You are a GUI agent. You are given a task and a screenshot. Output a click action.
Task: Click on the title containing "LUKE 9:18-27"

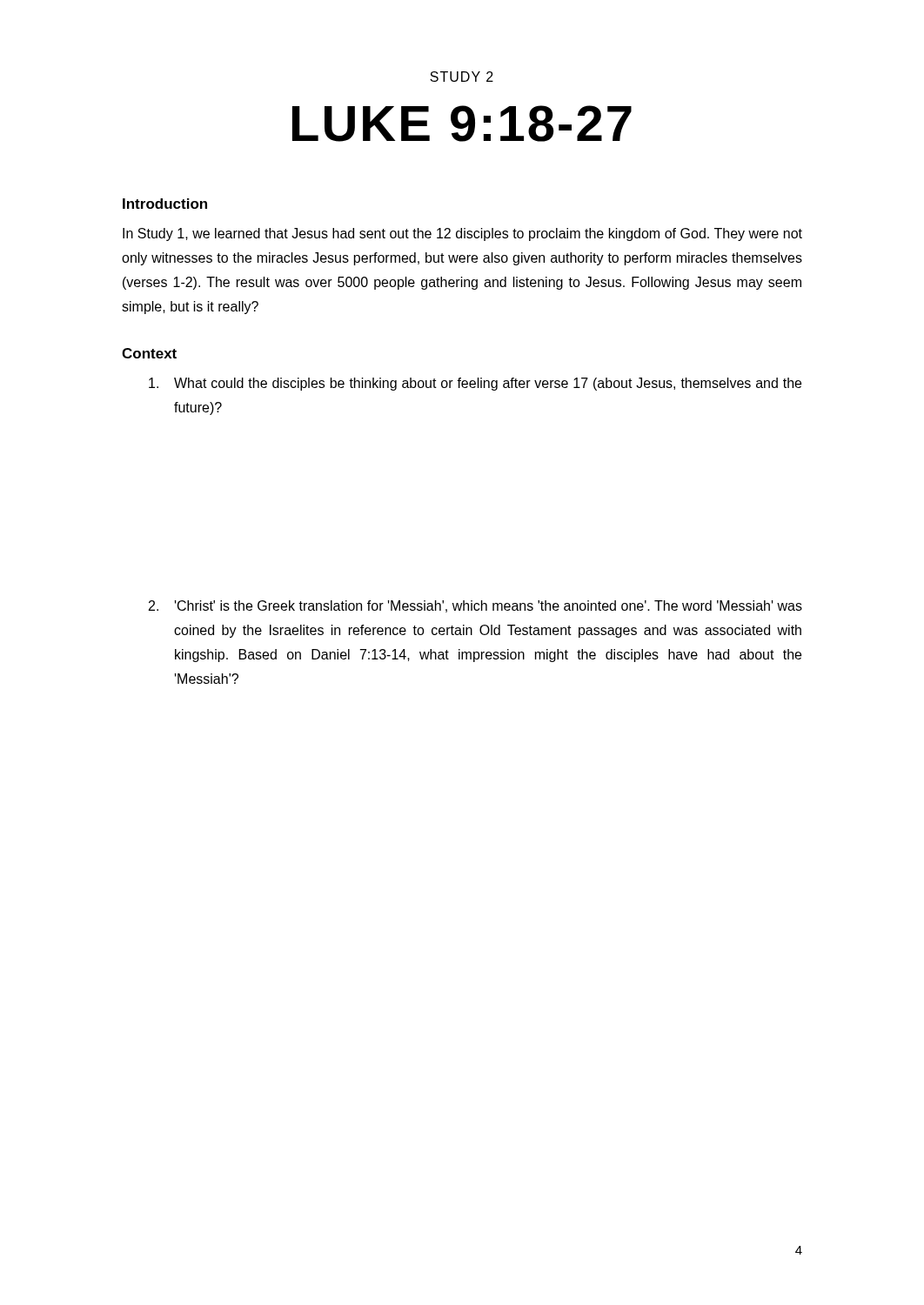point(462,123)
